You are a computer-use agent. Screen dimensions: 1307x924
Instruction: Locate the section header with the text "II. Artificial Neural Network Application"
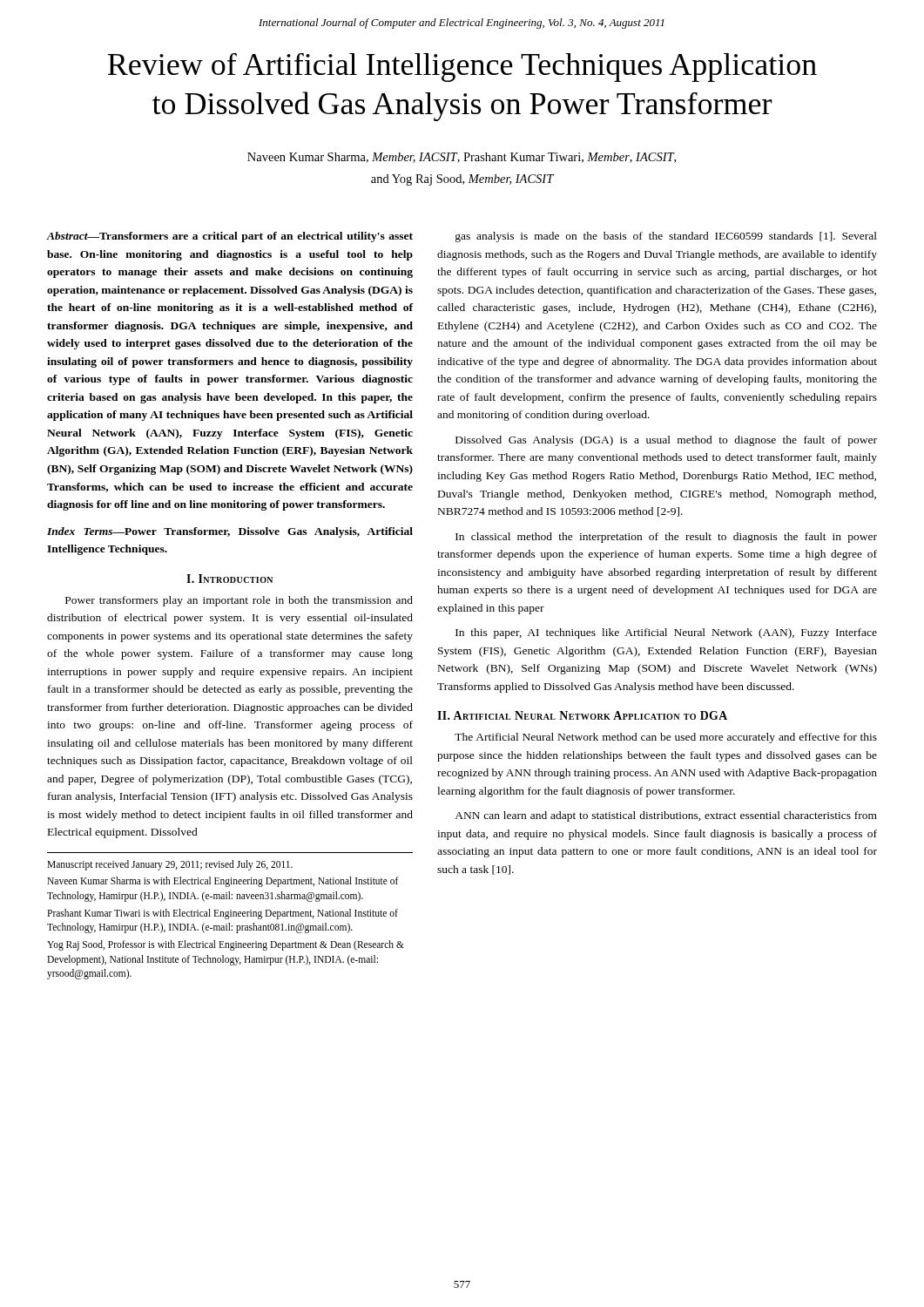point(582,716)
